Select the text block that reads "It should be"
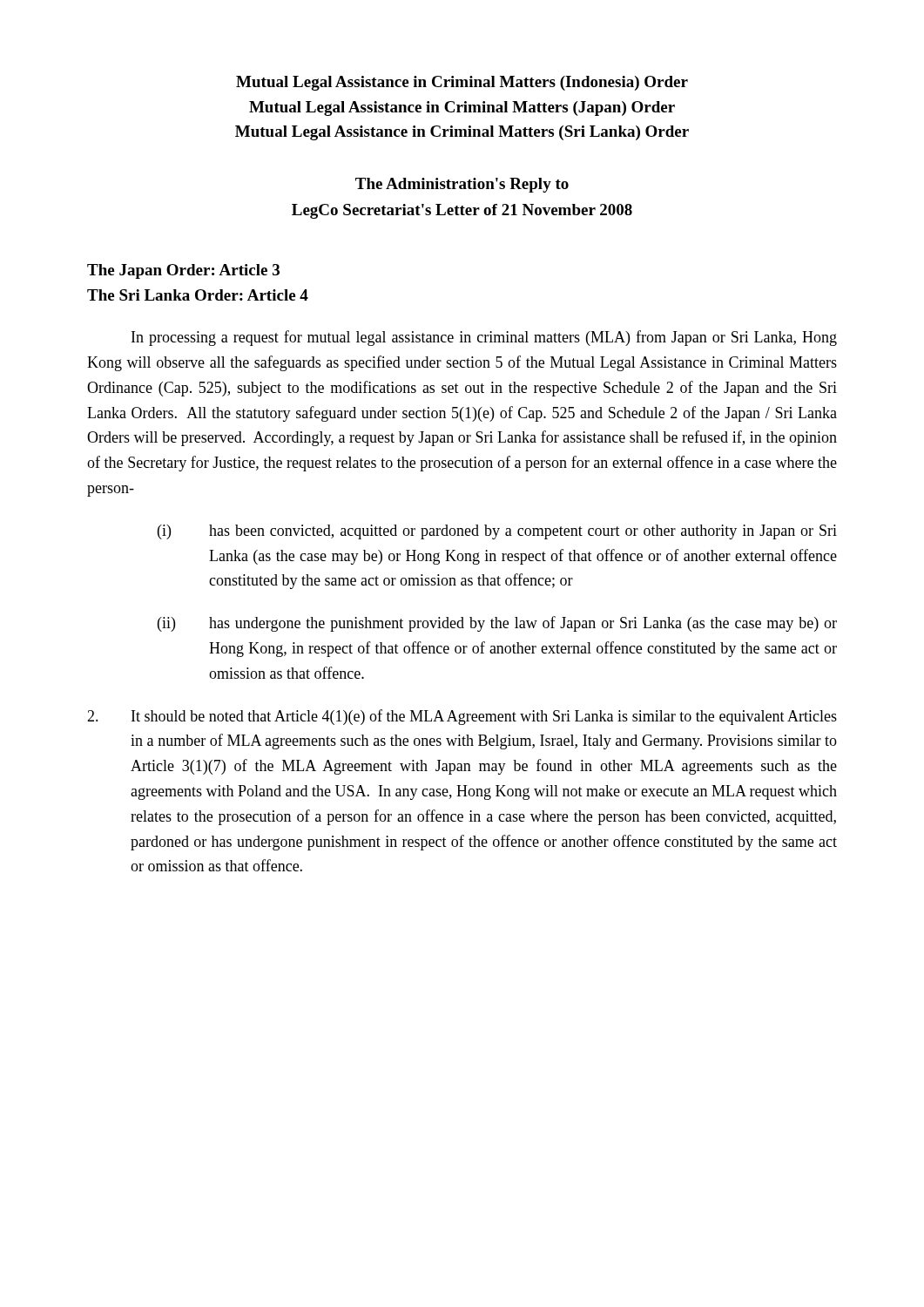924x1307 pixels. point(462,792)
